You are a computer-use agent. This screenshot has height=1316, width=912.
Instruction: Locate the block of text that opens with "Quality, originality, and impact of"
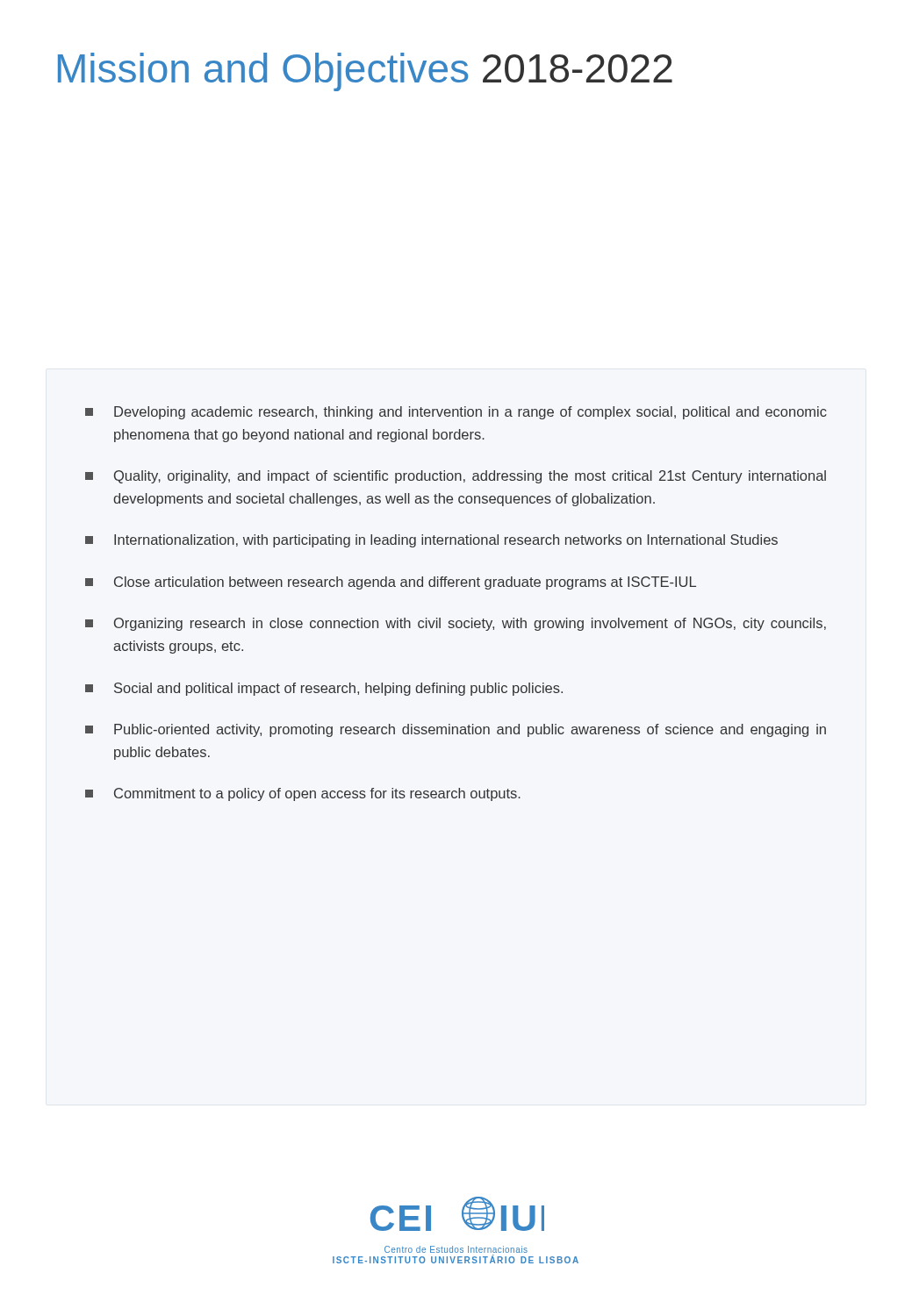tap(456, 488)
